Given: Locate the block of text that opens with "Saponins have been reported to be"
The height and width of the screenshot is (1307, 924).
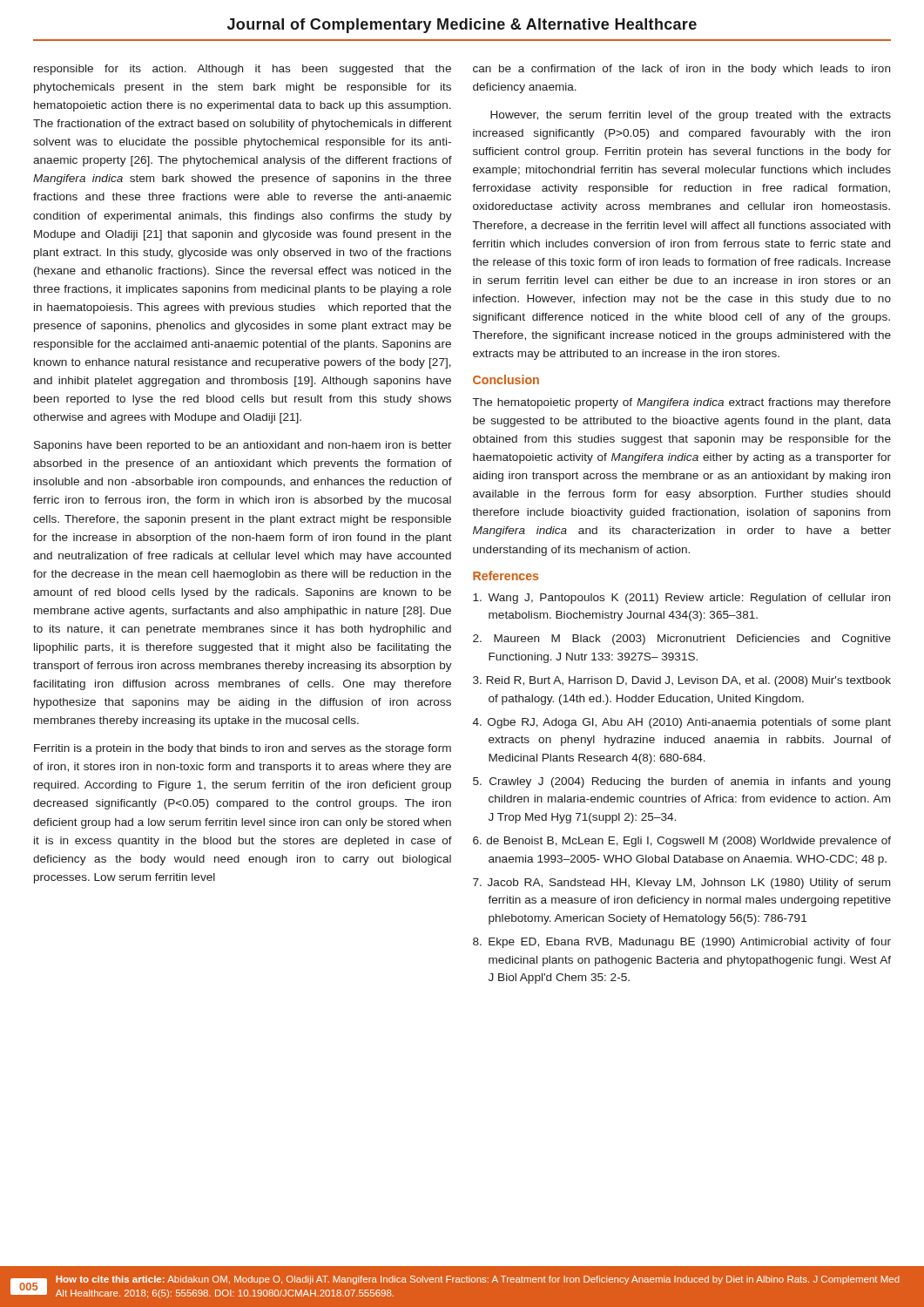Looking at the screenshot, I should 242,583.
